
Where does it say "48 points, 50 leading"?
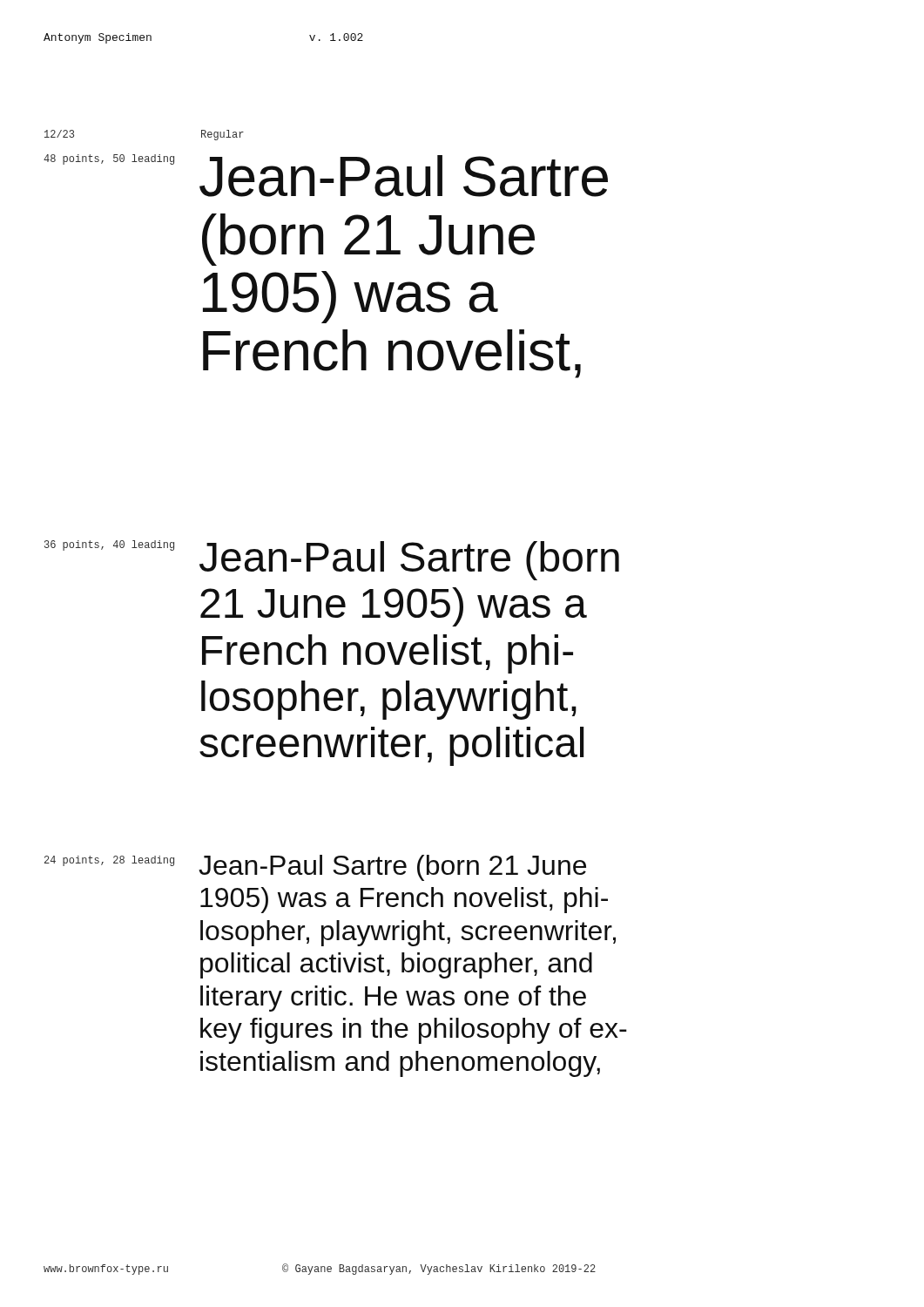pyautogui.click(x=109, y=159)
